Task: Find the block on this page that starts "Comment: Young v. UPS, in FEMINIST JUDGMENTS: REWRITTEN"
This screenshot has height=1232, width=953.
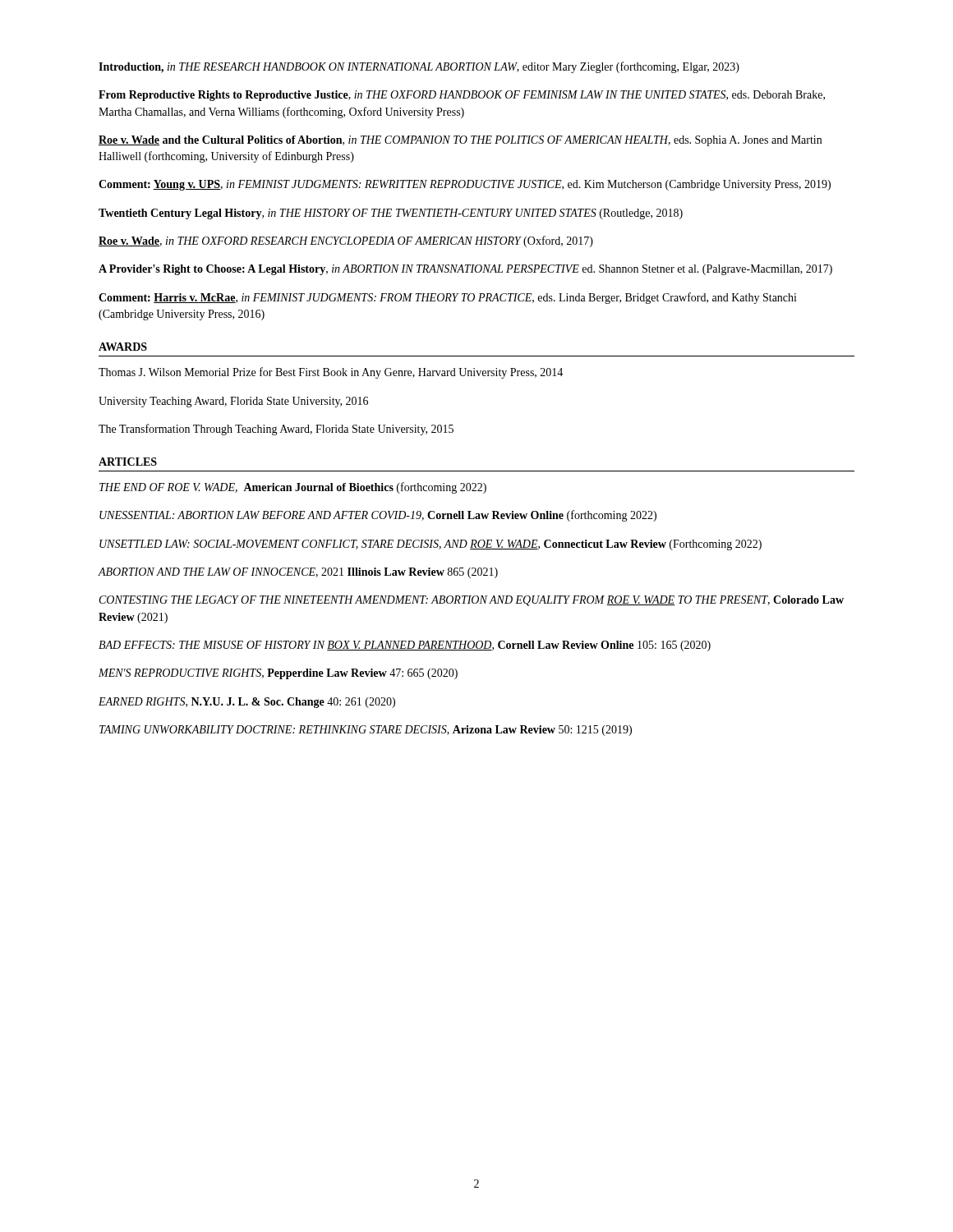Action: click(x=465, y=185)
